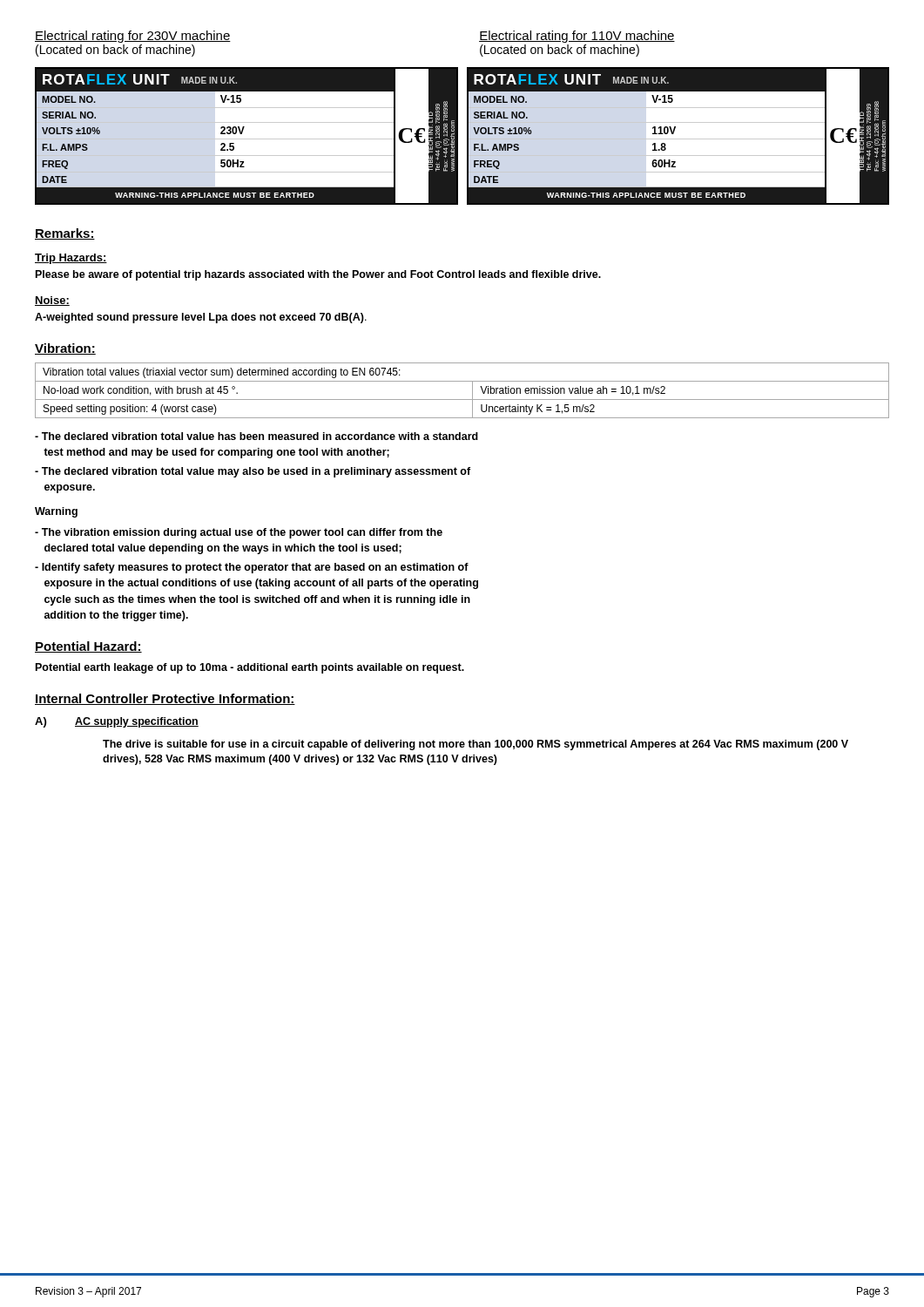Screen dimensions: 1307x924
Task: Select the table that reads "Vibration total values (triaxial vector"
Action: [x=462, y=390]
